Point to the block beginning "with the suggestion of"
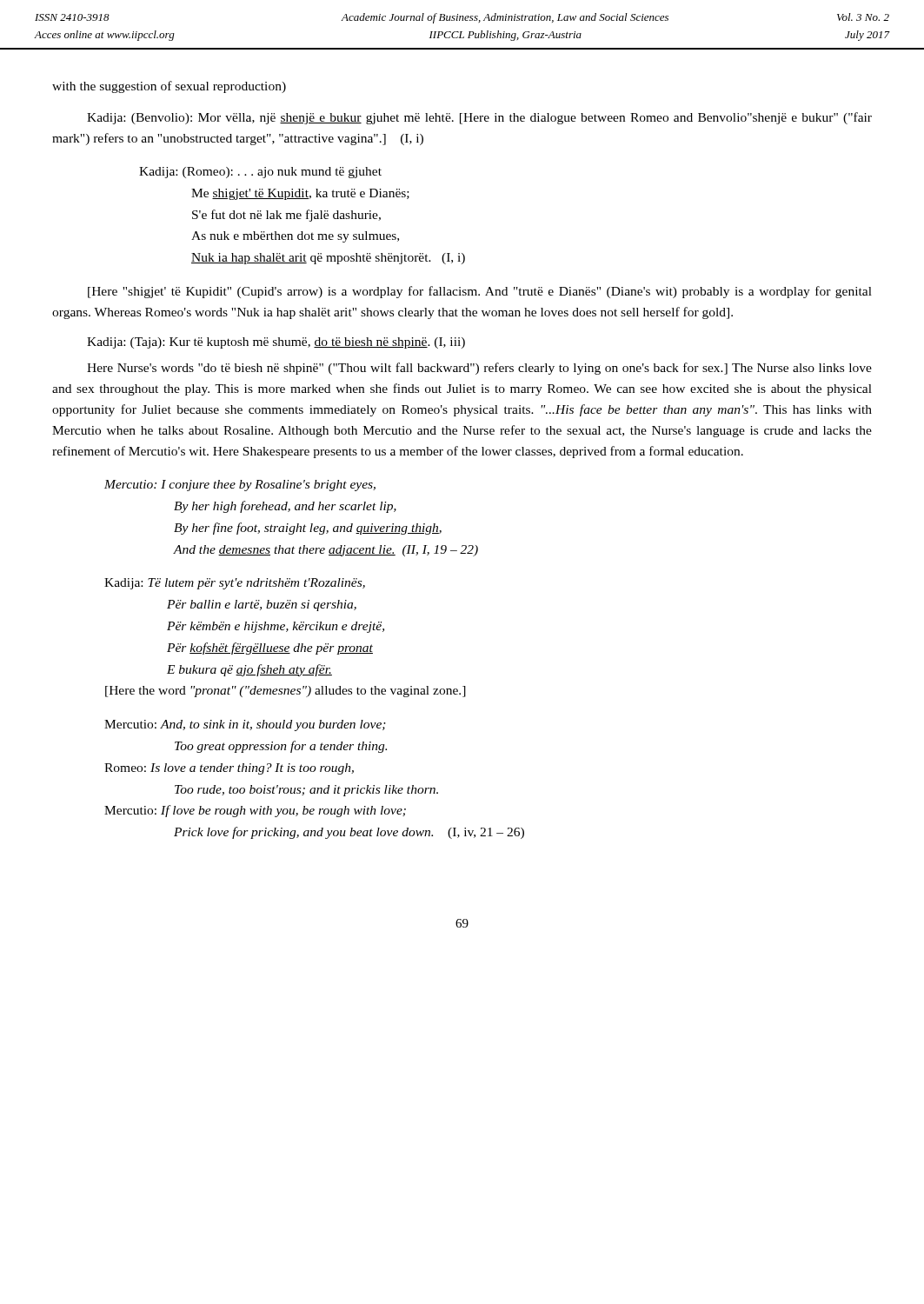 coord(169,86)
